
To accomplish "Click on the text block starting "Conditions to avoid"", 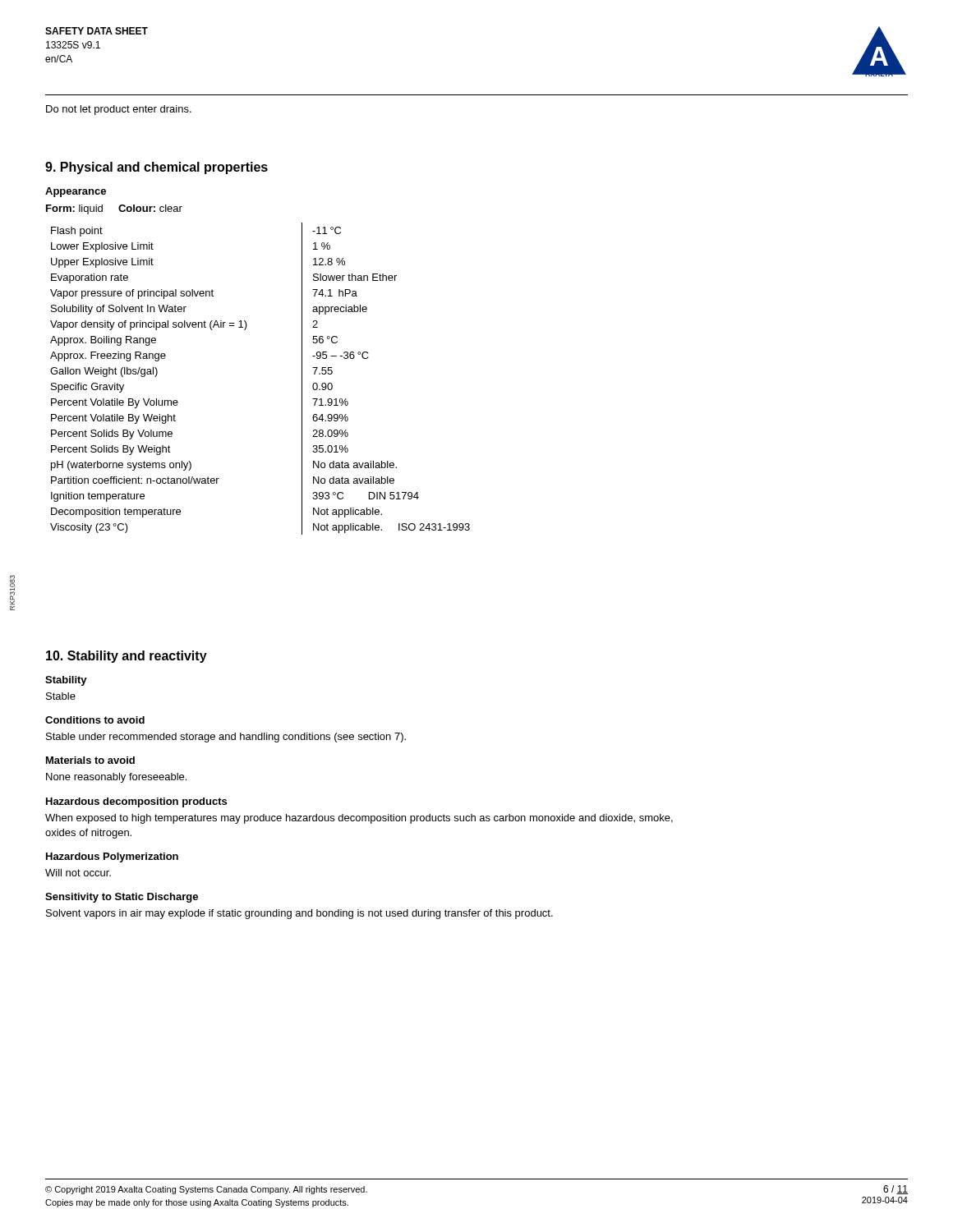I will click(x=95, y=720).
